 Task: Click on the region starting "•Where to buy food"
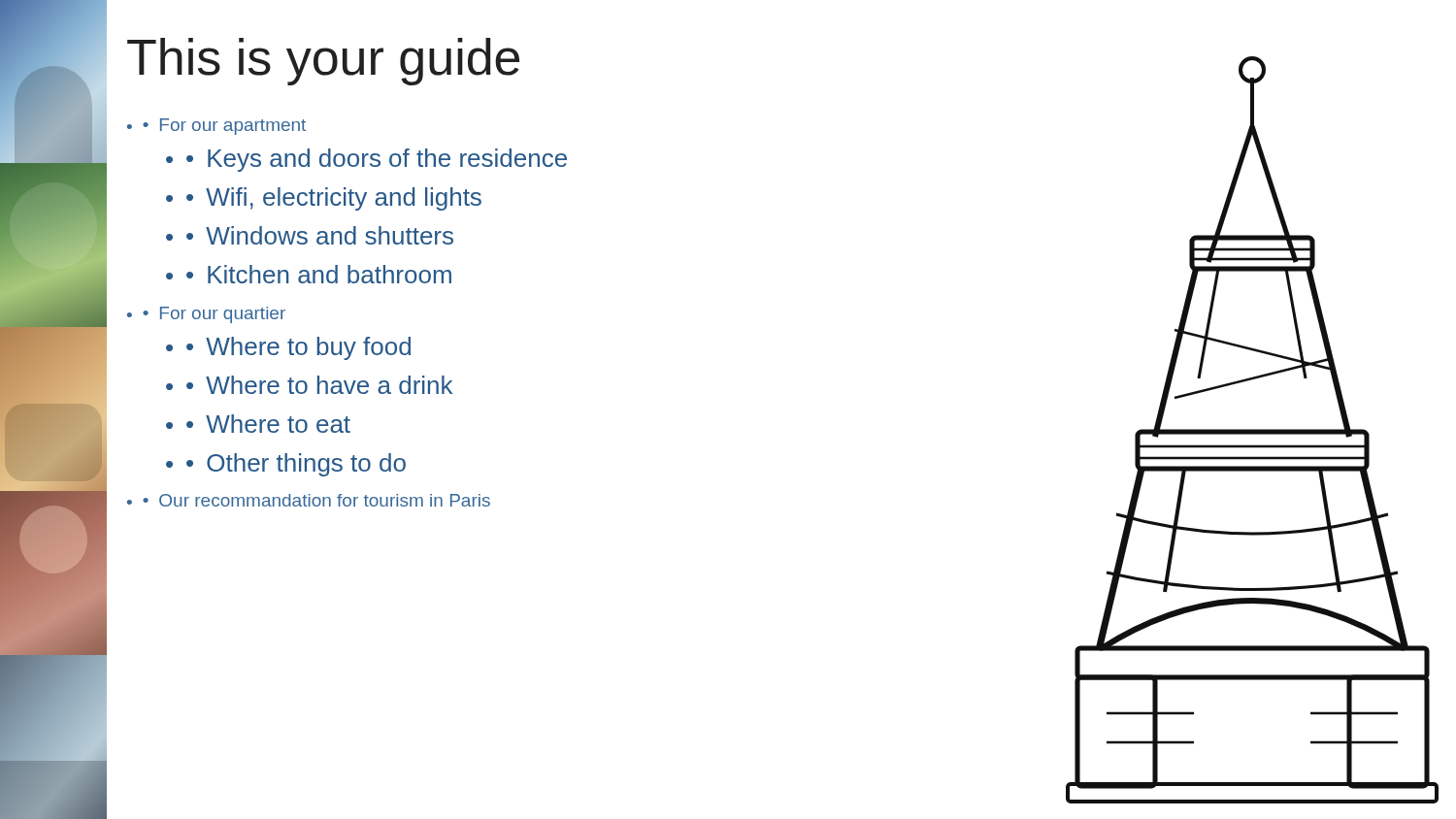(x=299, y=347)
